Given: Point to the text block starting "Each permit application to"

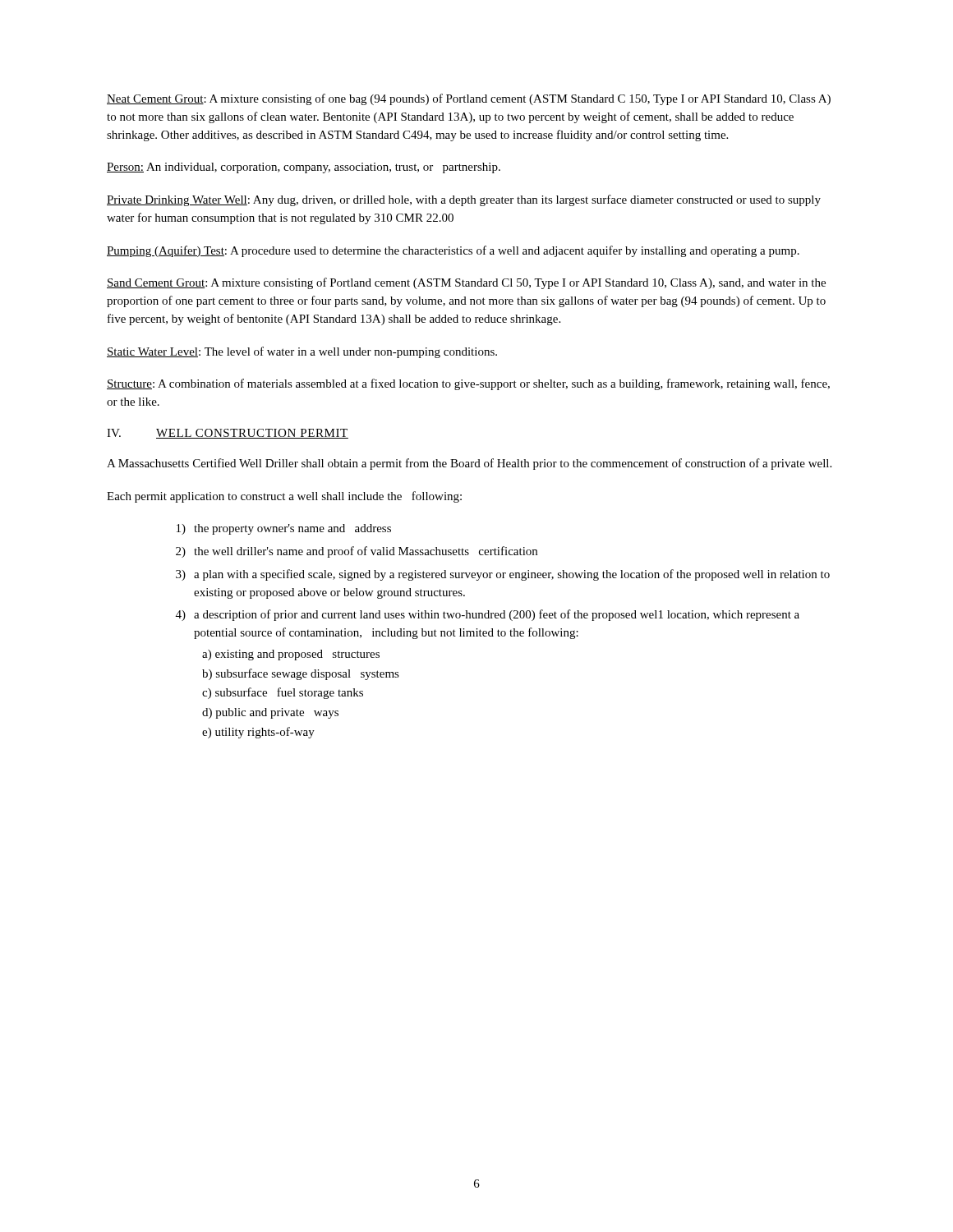Looking at the screenshot, I should [285, 496].
